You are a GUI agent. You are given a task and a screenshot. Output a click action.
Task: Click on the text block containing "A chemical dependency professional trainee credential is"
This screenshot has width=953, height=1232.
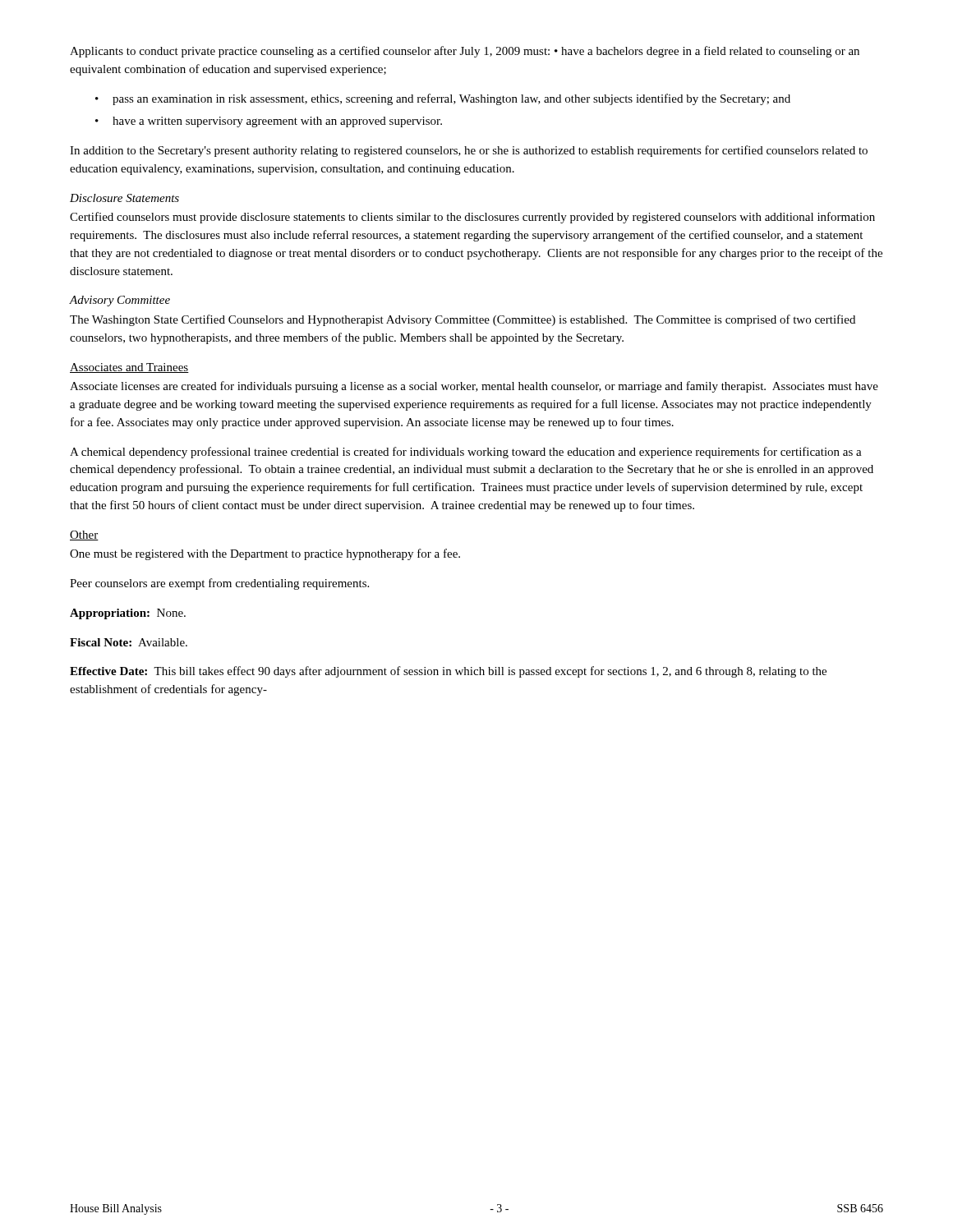472,478
